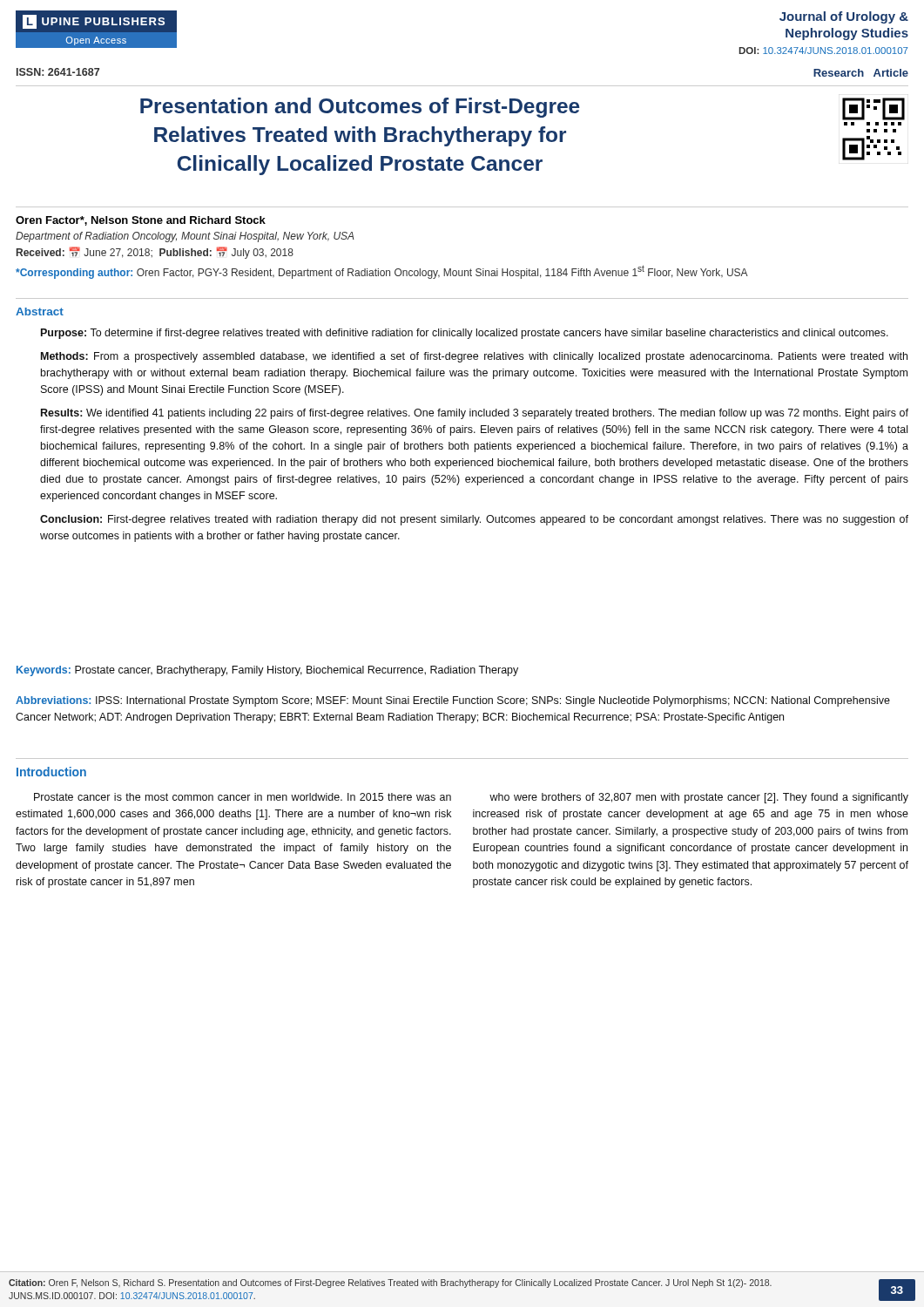Navigate to the text block starting "Abbreviations: IPSS: International Prostate Symptom Score; MSEF: Mount"
The width and height of the screenshot is (924, 1307).
coord(453,709)
